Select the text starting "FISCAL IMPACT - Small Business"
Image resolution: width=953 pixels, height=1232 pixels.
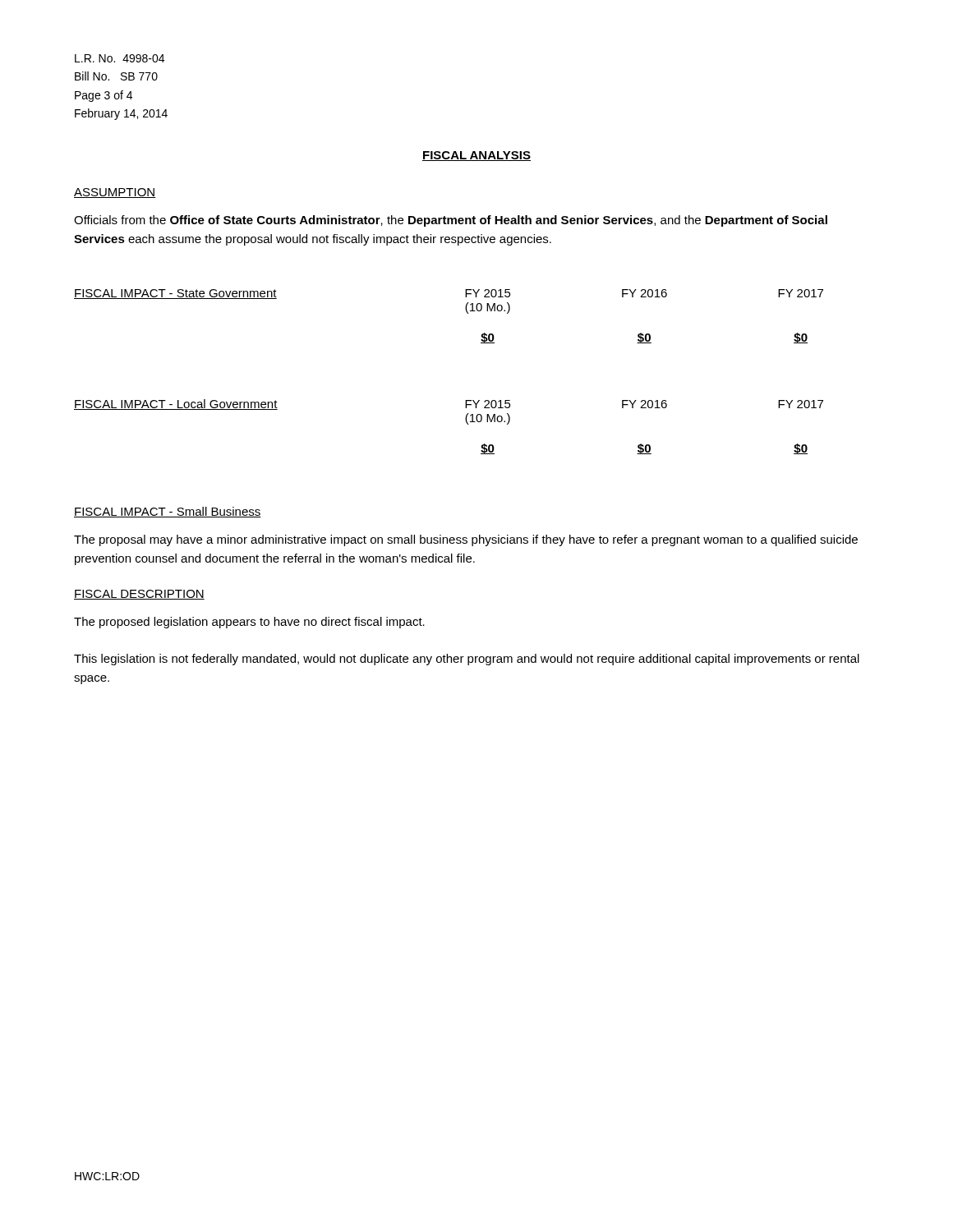(x=167, y=511)
